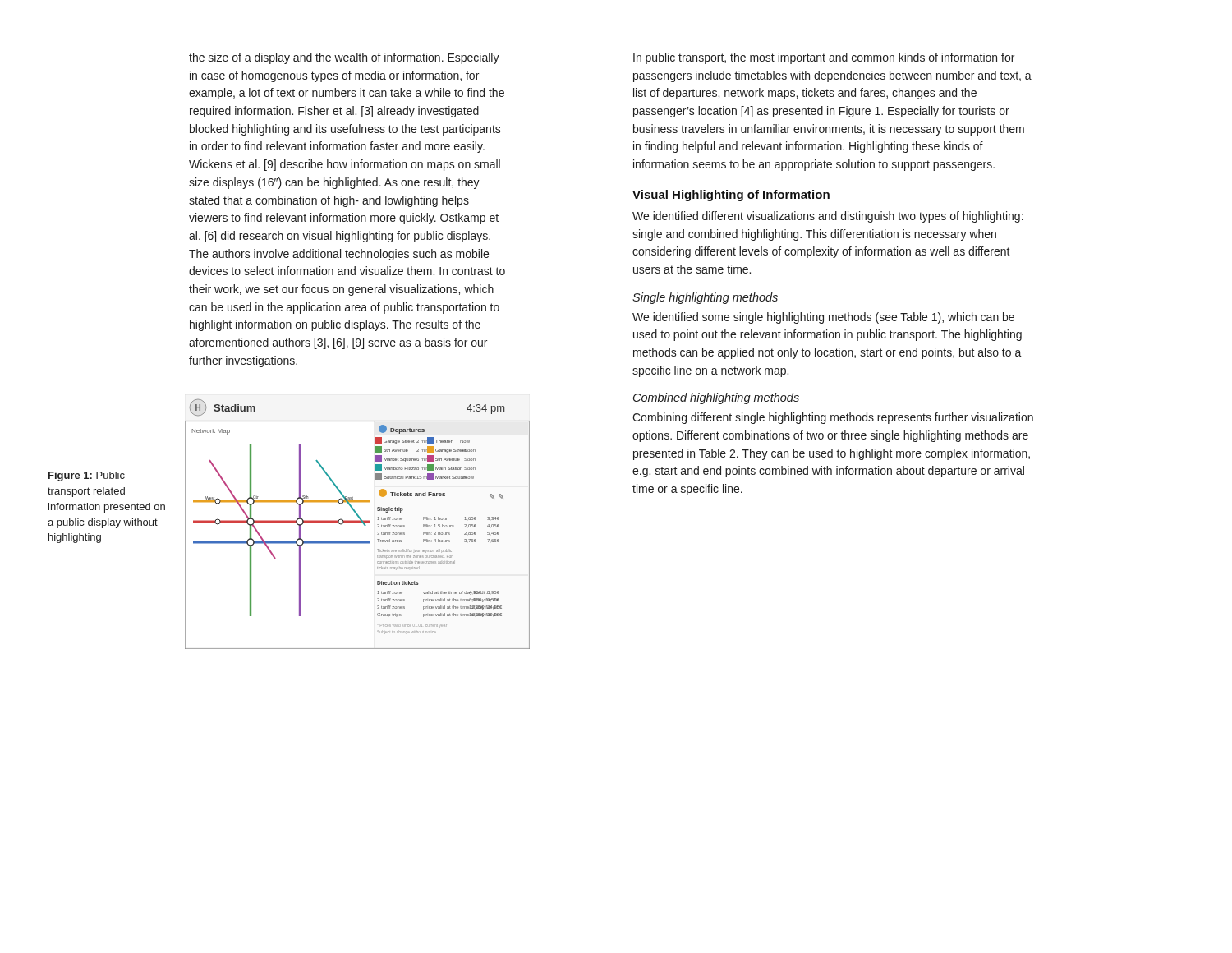Select the text block containing "In public transport, the most important and"
Image resolution: width=1232 pixels, height=953 pixels.
tap(834, 112)
